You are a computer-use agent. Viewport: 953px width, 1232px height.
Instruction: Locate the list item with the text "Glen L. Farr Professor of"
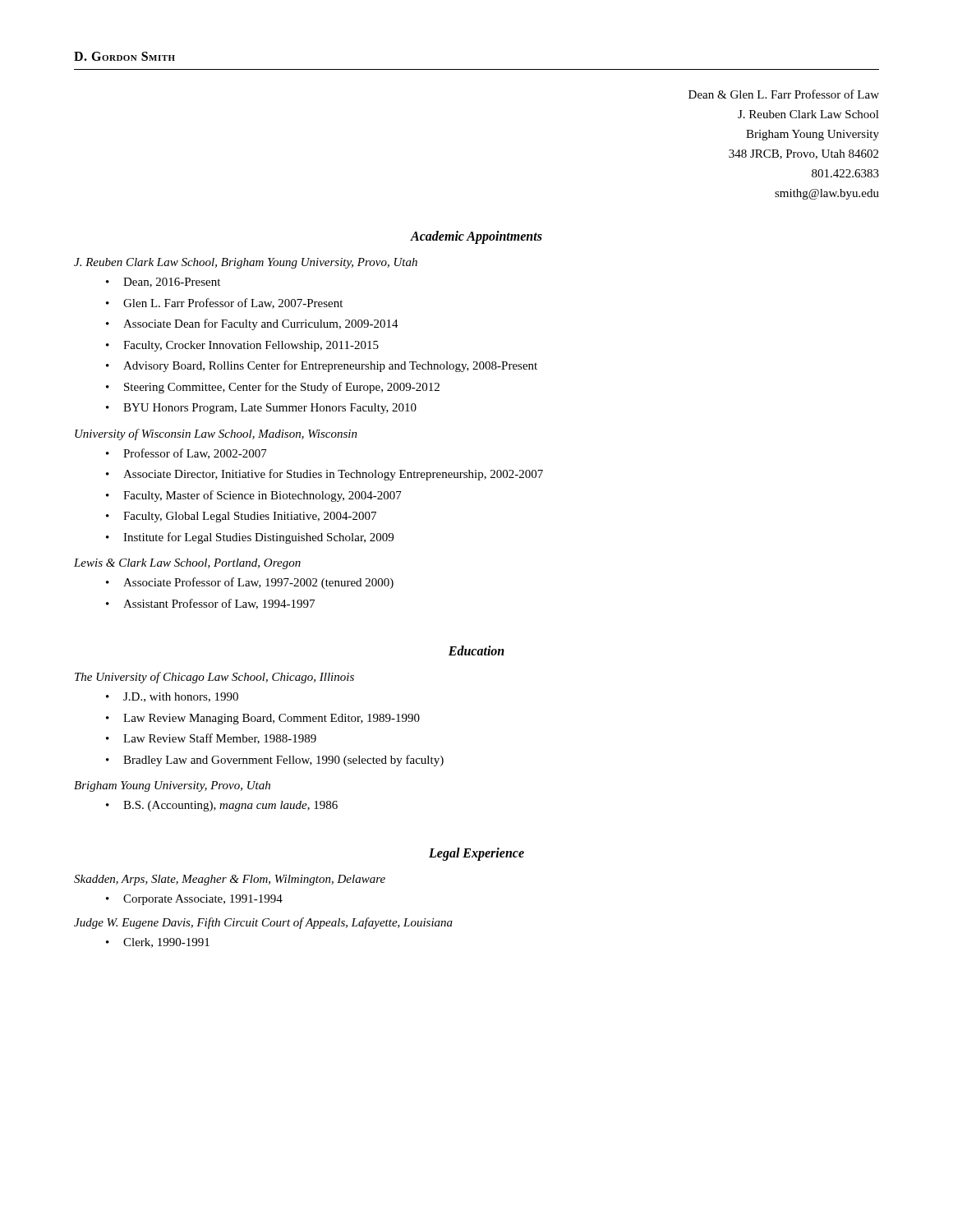(233, 303)
